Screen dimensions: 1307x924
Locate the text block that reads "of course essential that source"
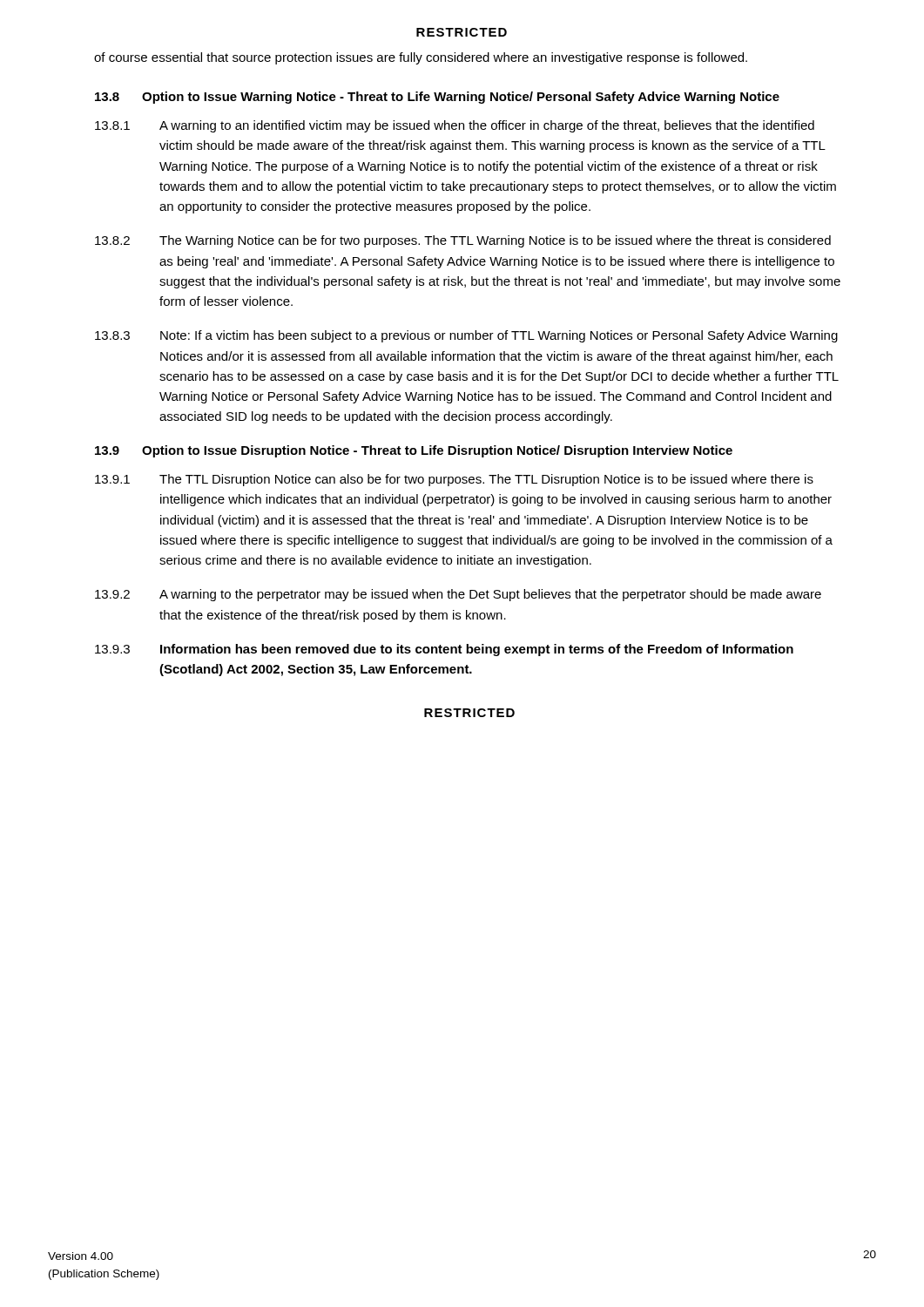421,57
